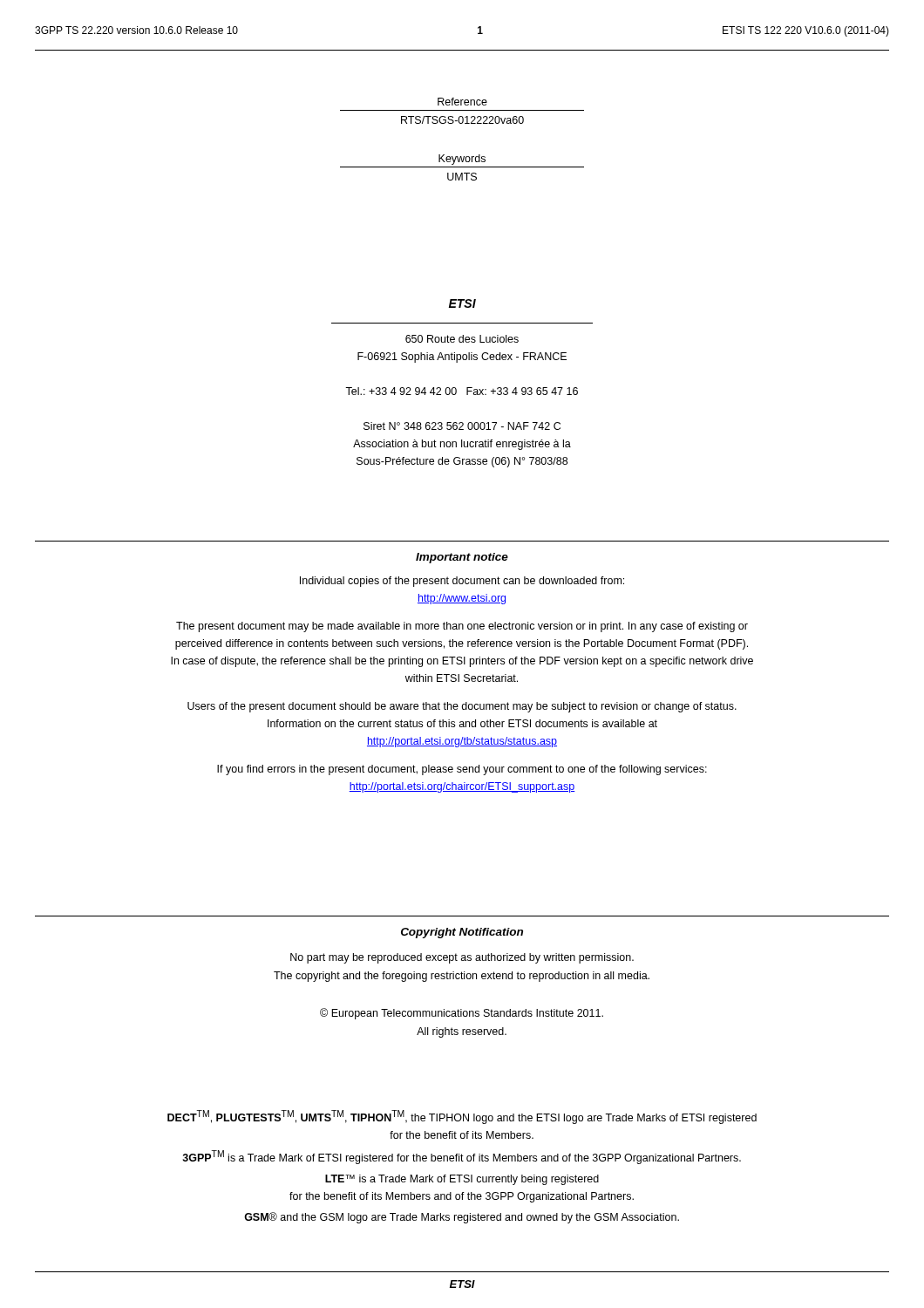Image resolution: width=924 pixels, height=1308 pixels.
Task: Where is the passage that starts "Individual copies of the present"?
Action: pyautogui.click(x=462, y=589)
